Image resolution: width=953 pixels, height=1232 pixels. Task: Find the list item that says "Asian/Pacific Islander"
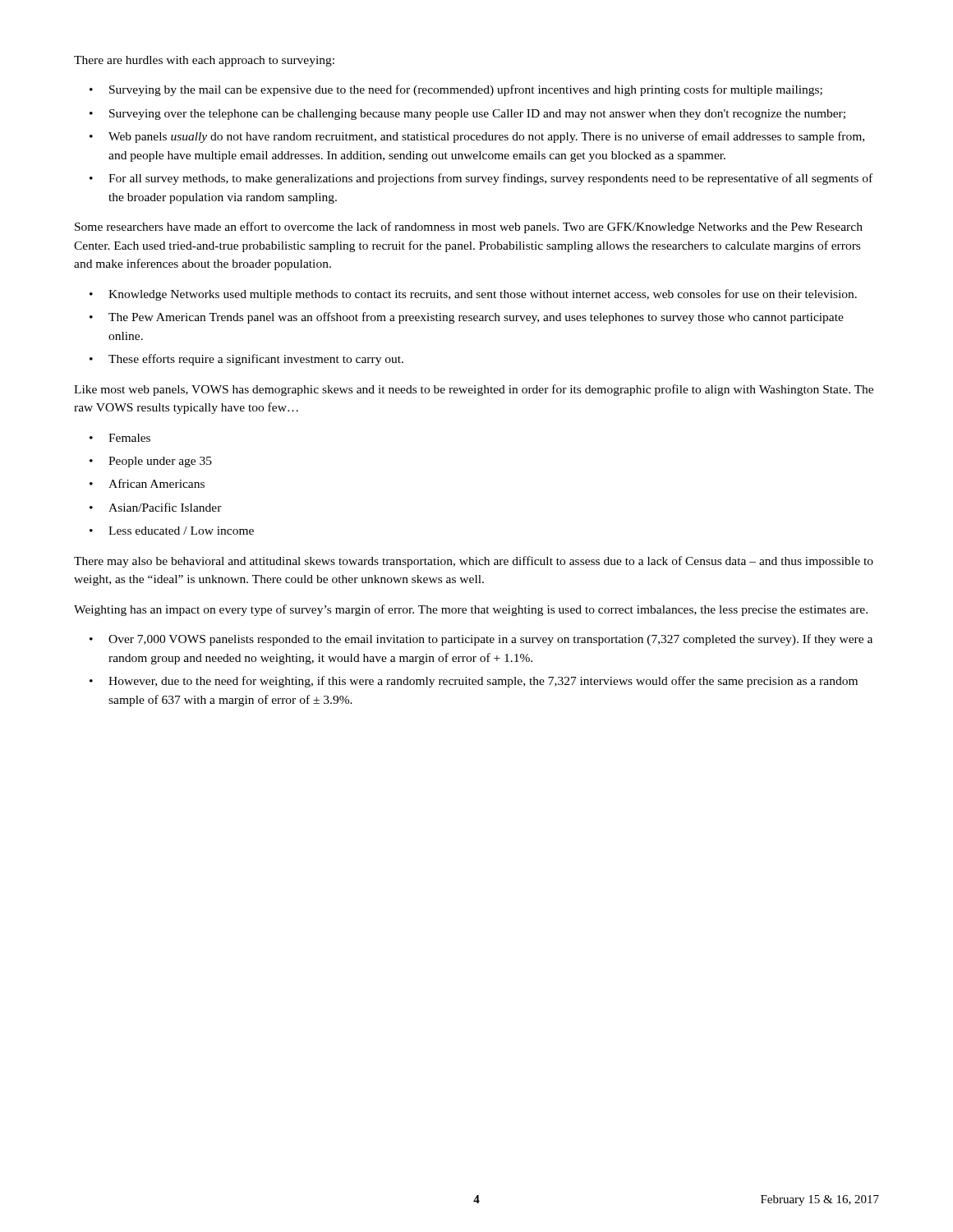[156, 507]
